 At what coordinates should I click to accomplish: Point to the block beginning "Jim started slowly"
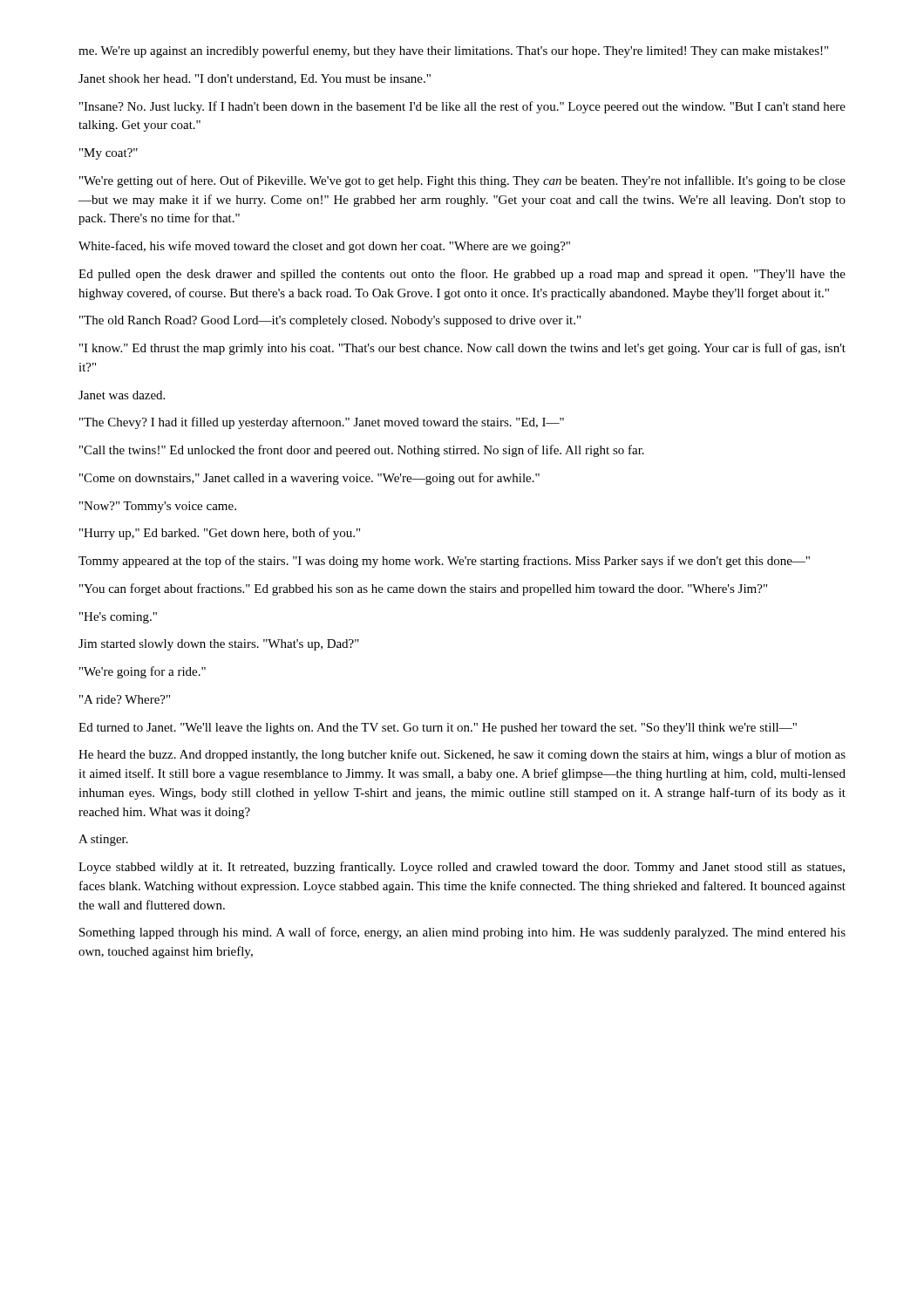[219, 644]
